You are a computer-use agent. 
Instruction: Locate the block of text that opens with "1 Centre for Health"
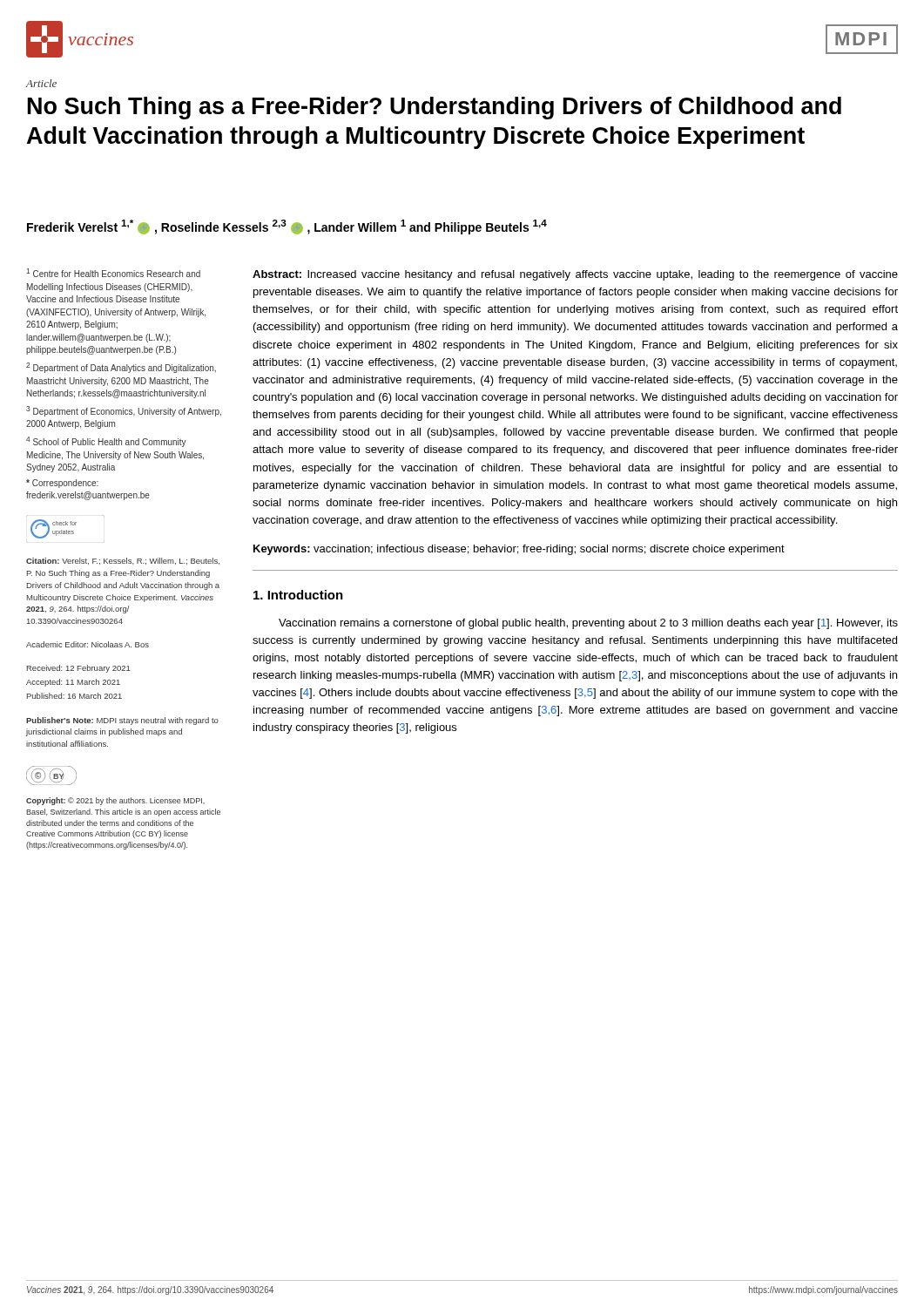(116, 311)
